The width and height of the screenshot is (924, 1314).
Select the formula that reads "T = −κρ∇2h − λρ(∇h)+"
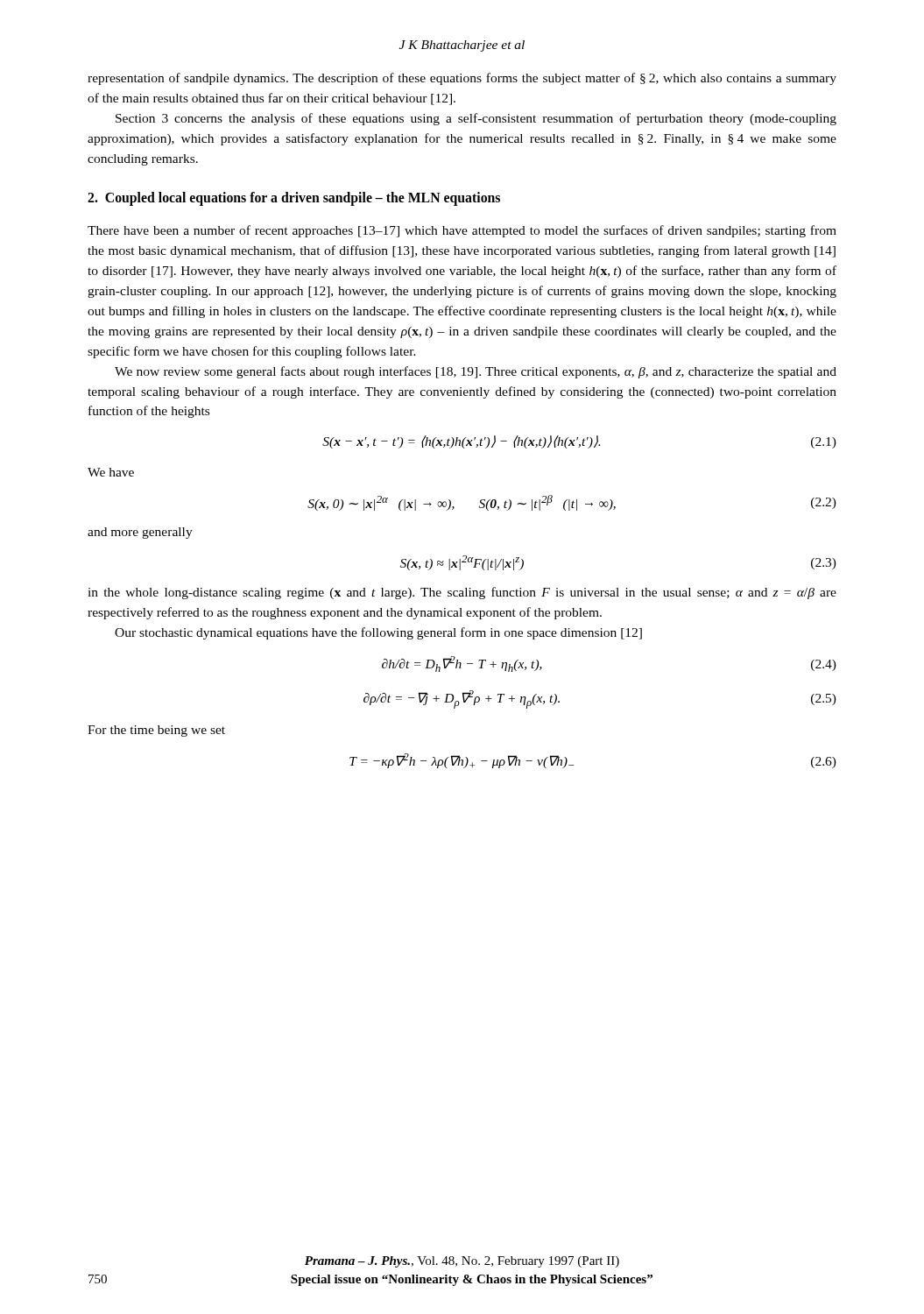click(459, 761)
